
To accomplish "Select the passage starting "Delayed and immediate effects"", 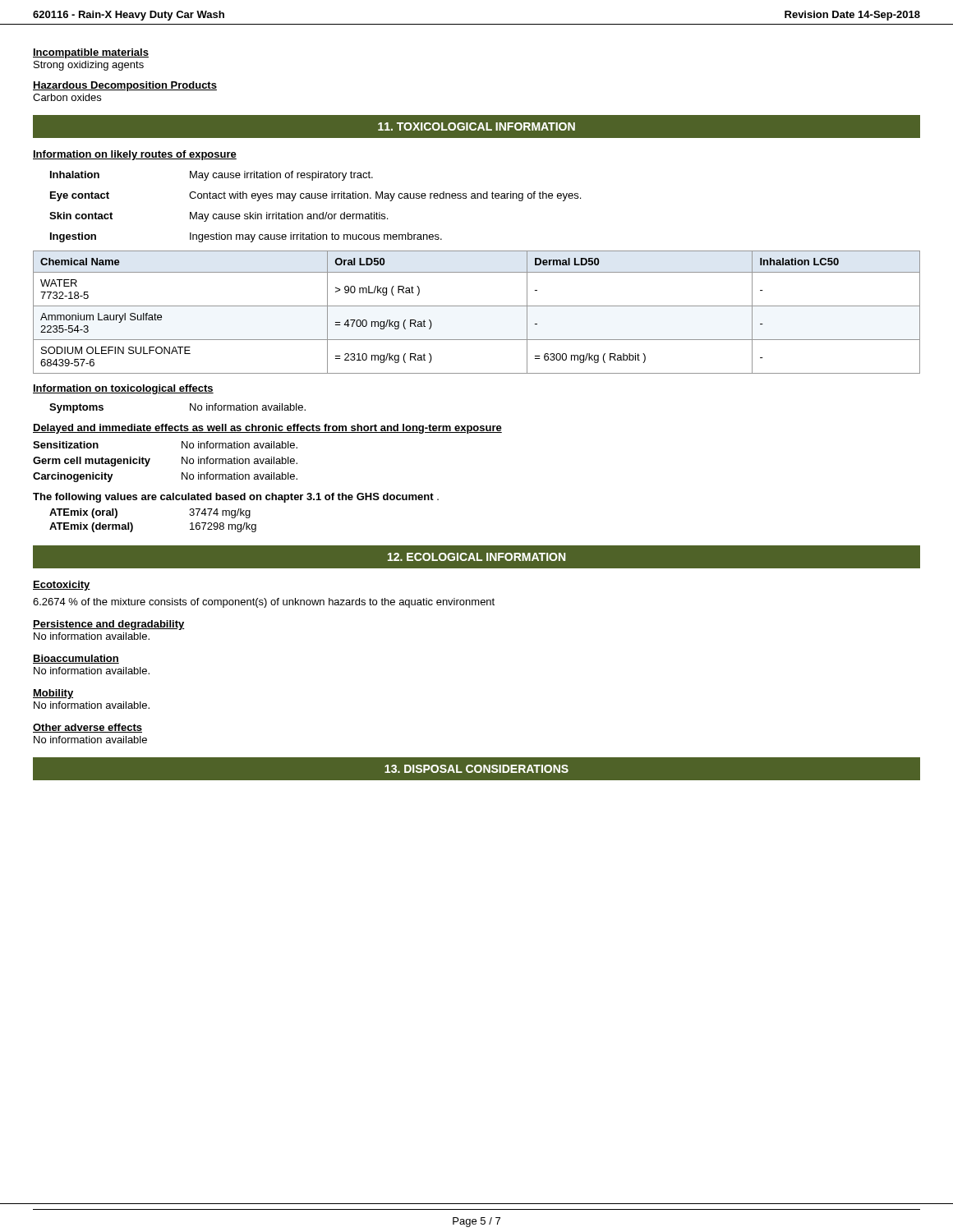I will click(267, 428).
